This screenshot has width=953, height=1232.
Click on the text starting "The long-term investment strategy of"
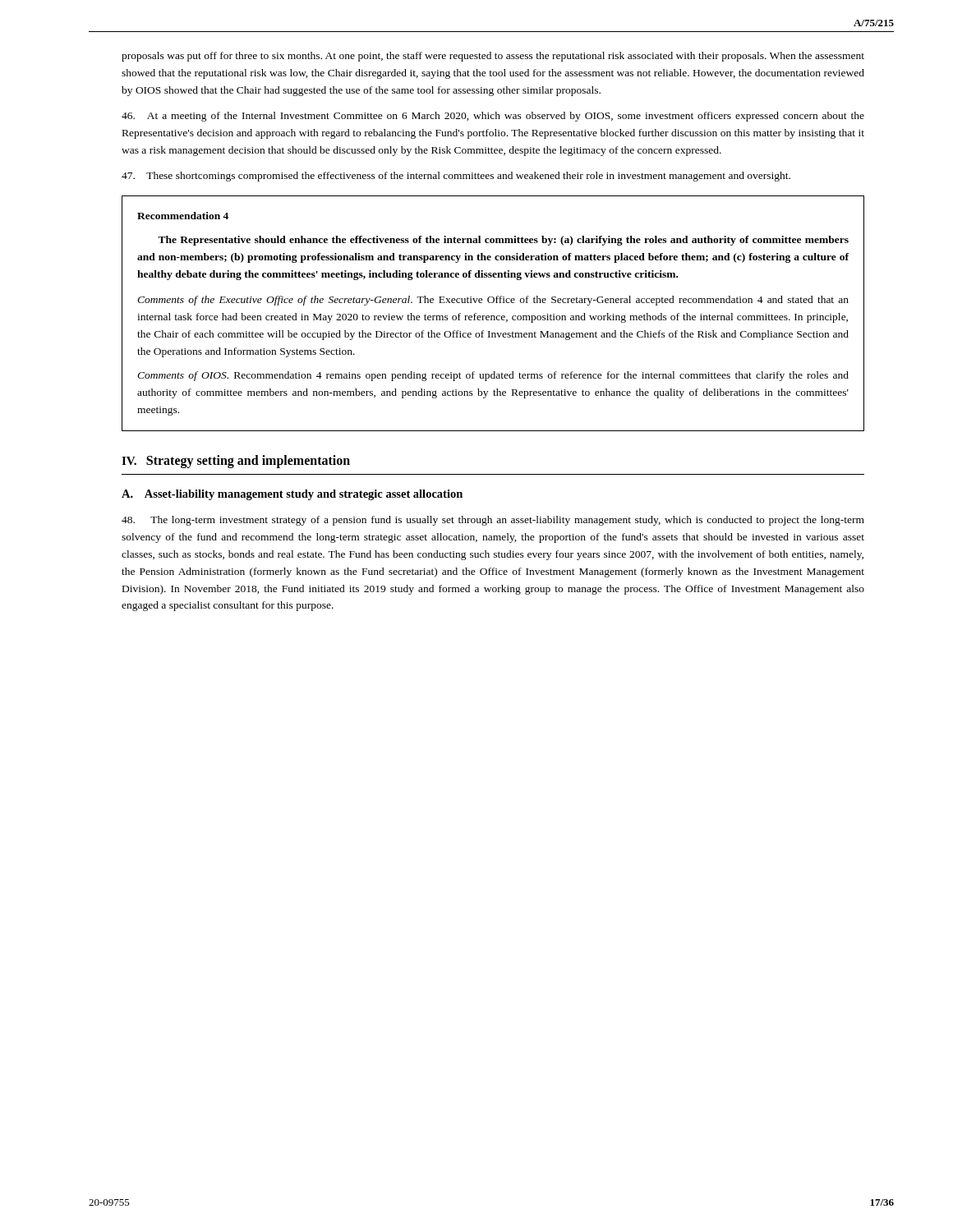point(493,562)
